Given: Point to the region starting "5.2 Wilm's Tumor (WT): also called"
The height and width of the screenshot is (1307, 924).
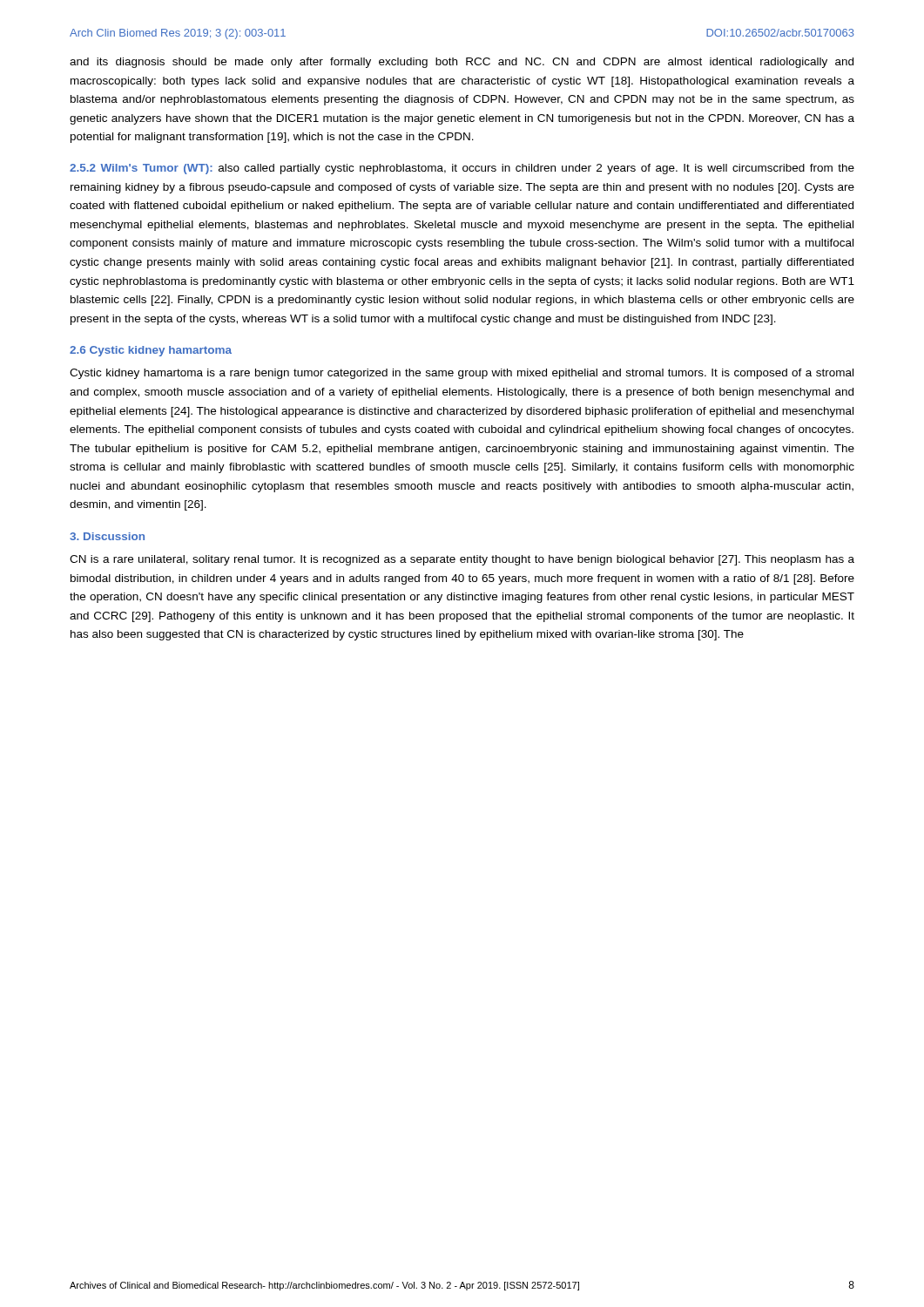Looking at the screenshot, I should (x=462, y=243).
